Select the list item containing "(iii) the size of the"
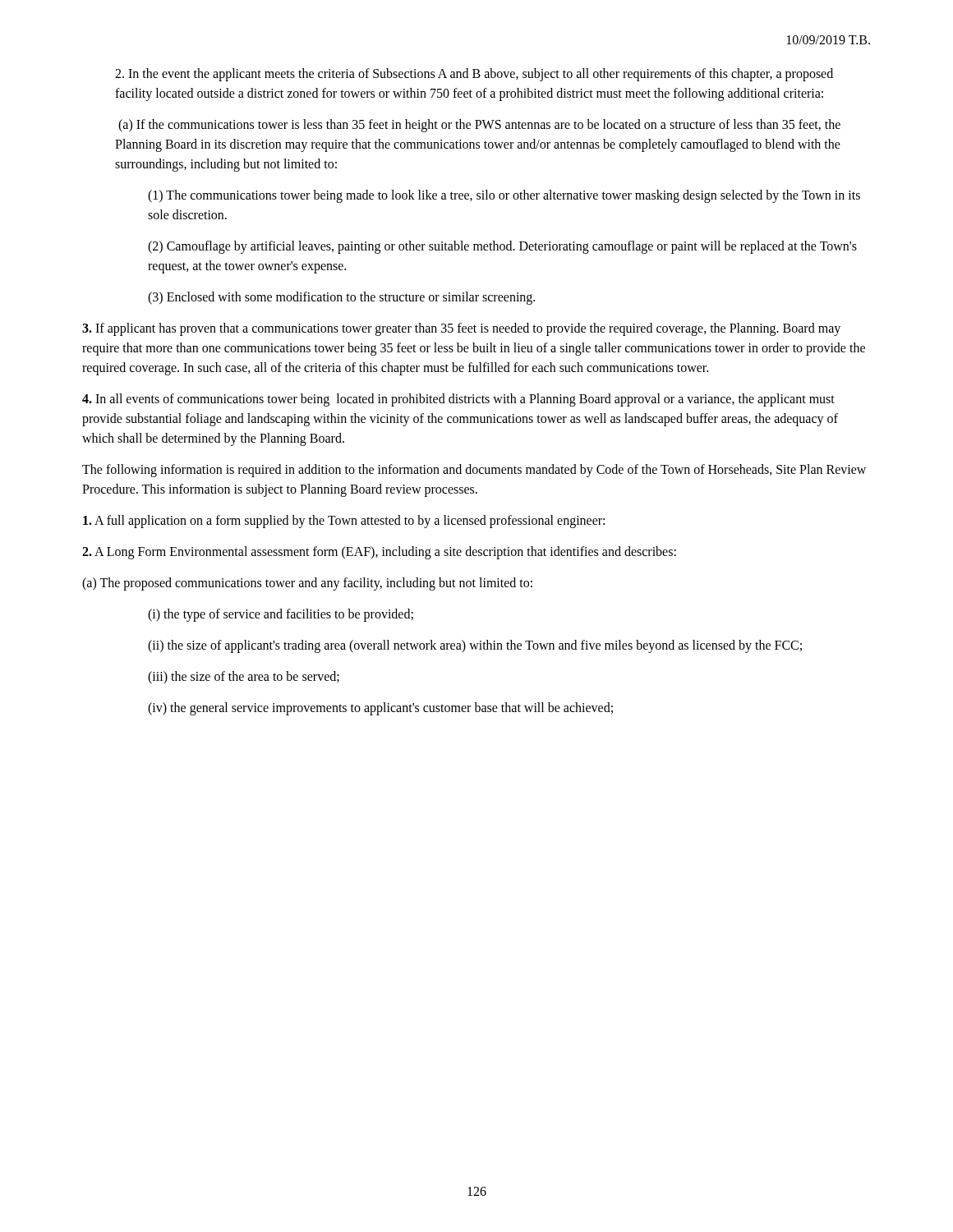 [x=244, y=676]
